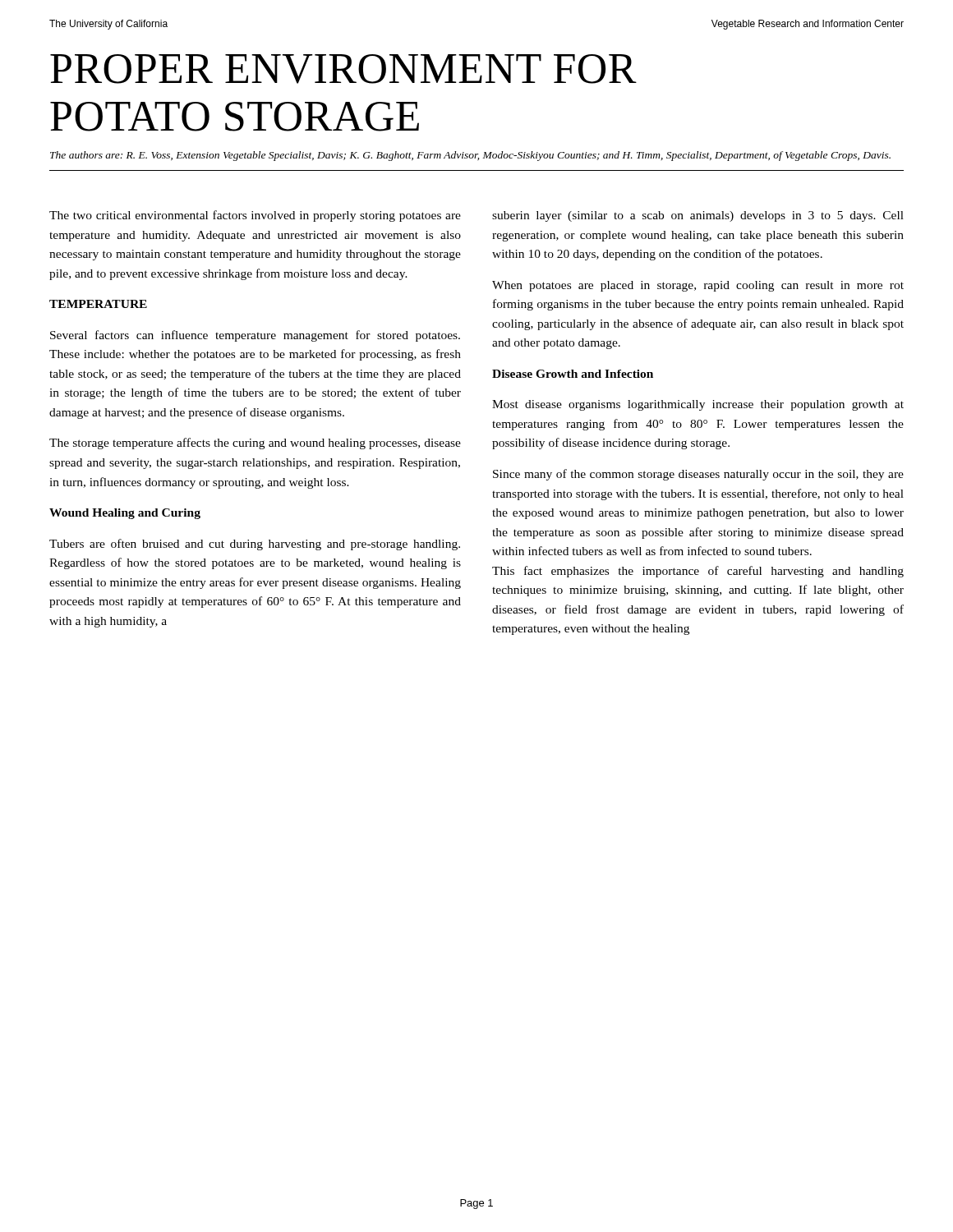This screenshot has height=1232, width=953.
Task: Locate the passage starting "When potatoes are placed"
Action: point(698,314)
